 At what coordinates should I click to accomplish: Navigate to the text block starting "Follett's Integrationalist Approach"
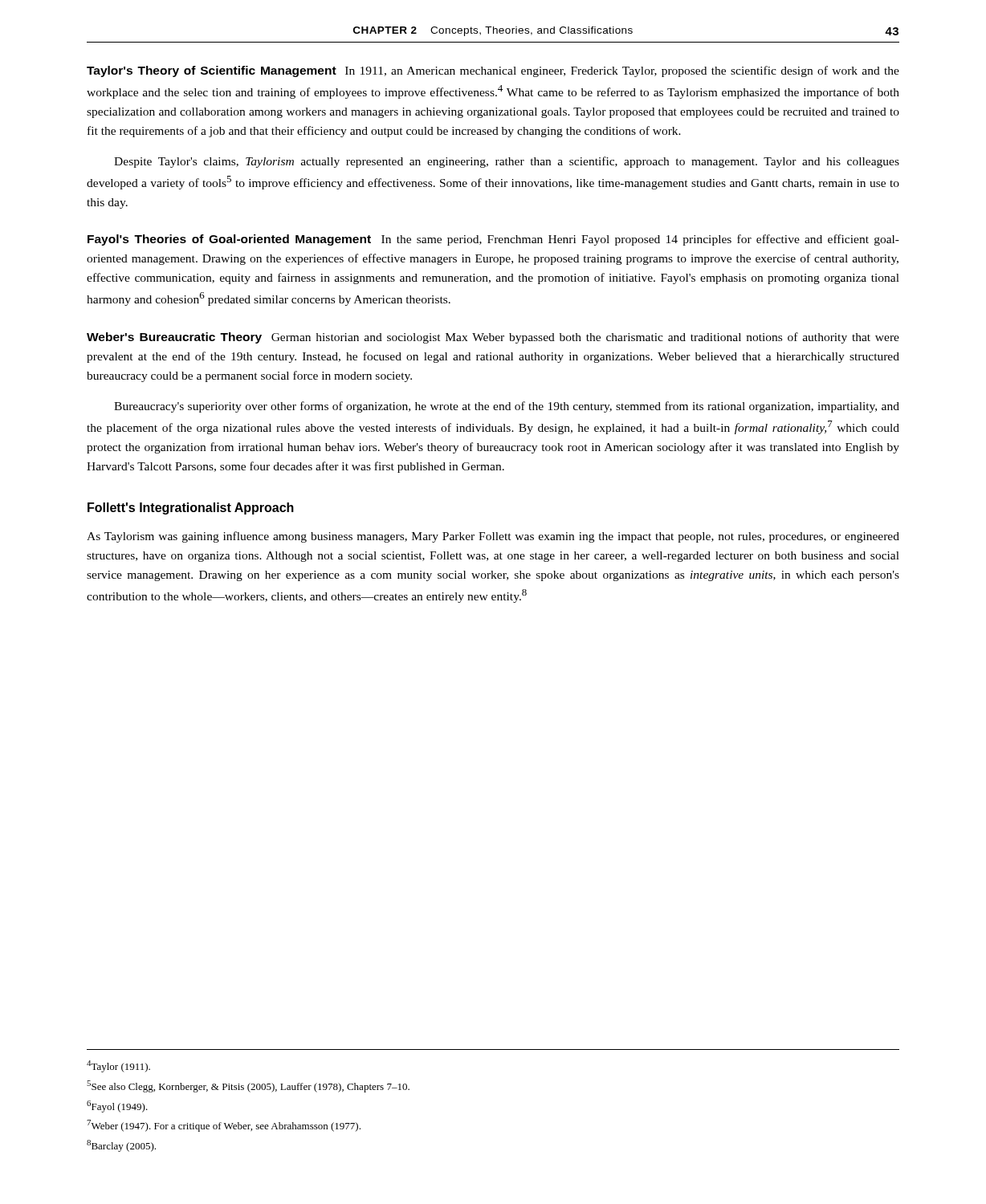(190, 508)
